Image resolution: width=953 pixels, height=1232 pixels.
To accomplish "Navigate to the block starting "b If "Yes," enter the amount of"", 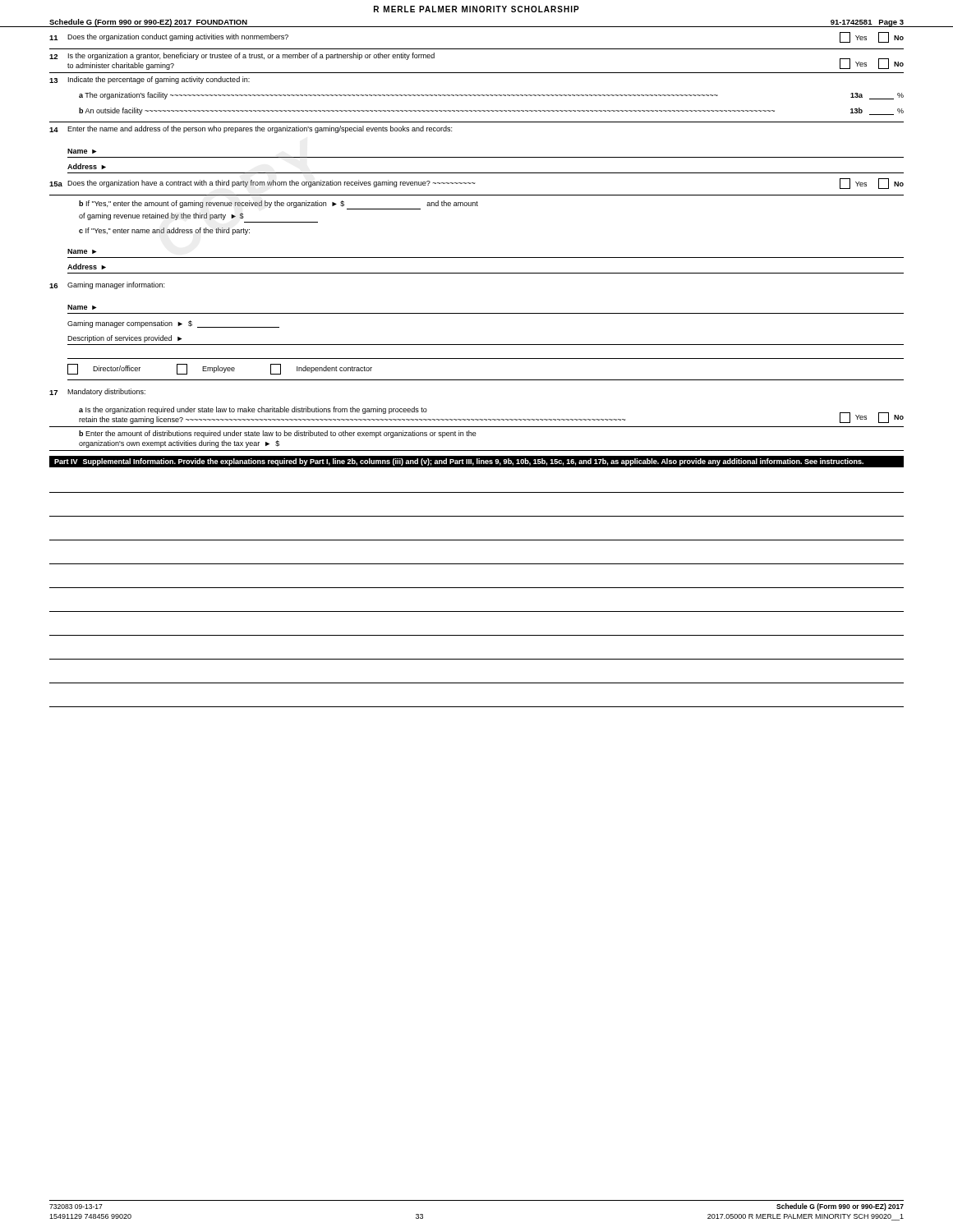I will (476, 211).
